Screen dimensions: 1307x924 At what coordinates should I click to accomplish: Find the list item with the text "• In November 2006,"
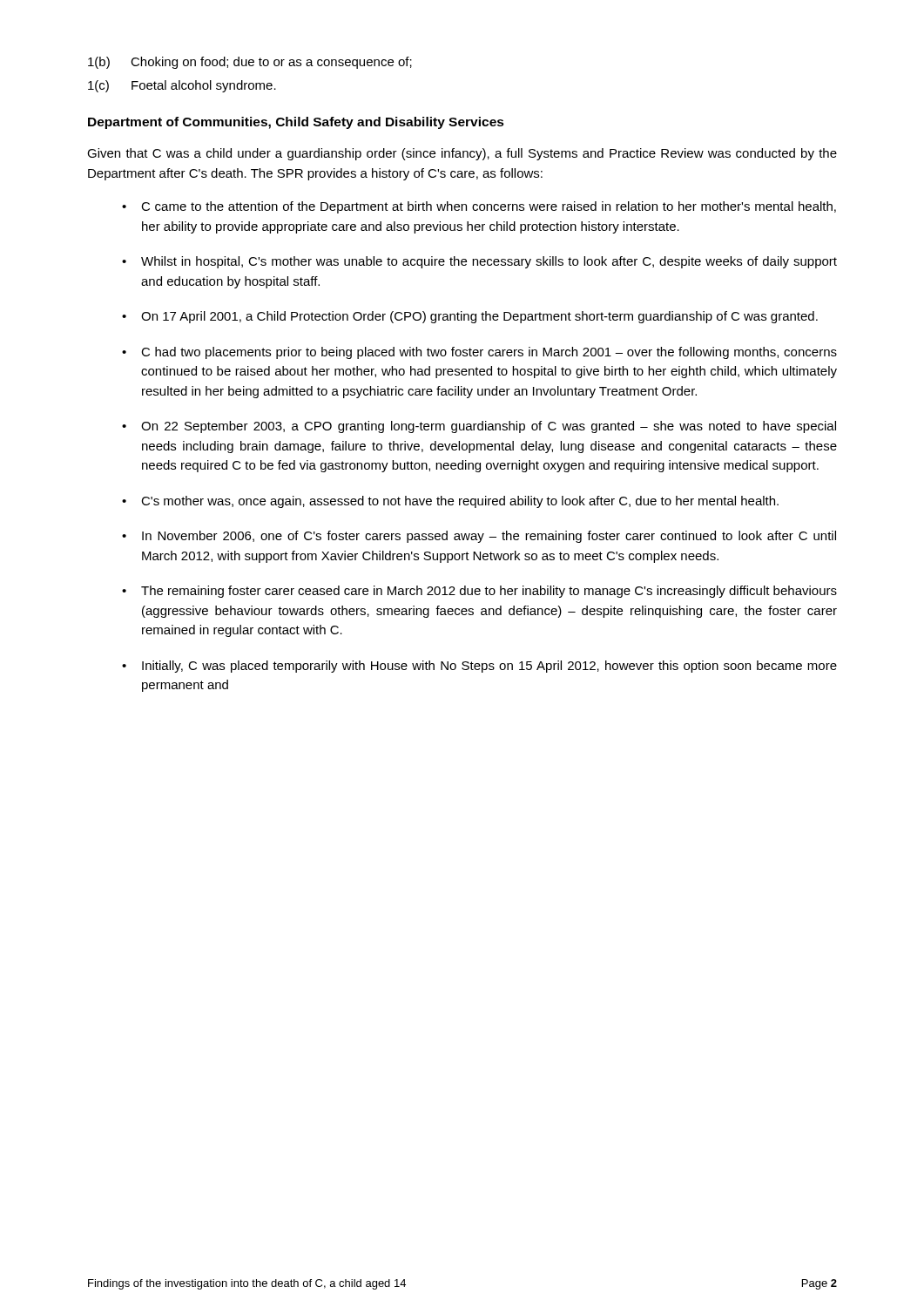coord(479,546)
